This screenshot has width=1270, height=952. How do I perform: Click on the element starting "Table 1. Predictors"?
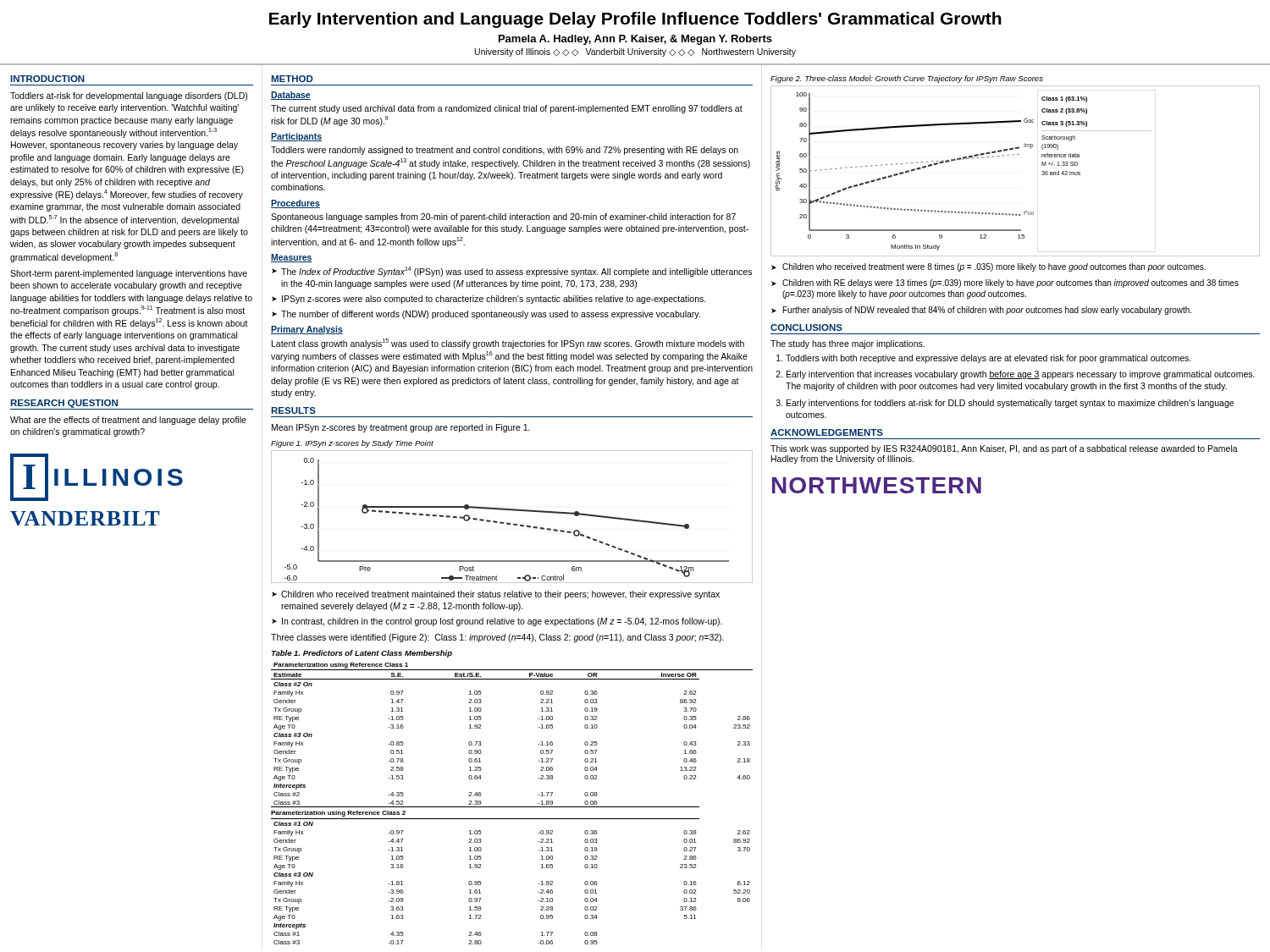[362, 653]
